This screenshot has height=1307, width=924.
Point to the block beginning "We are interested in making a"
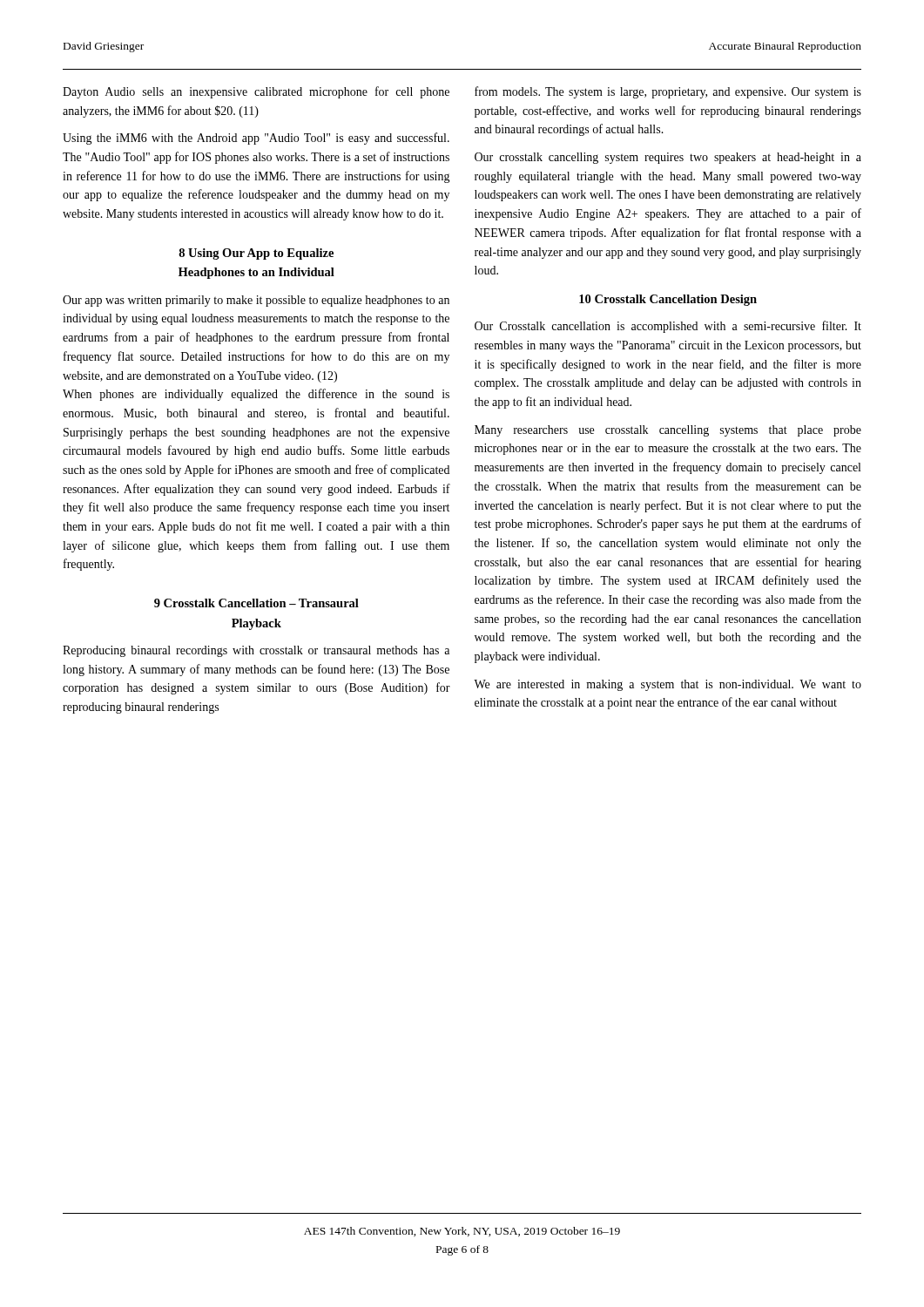click(x=668, y=694)
